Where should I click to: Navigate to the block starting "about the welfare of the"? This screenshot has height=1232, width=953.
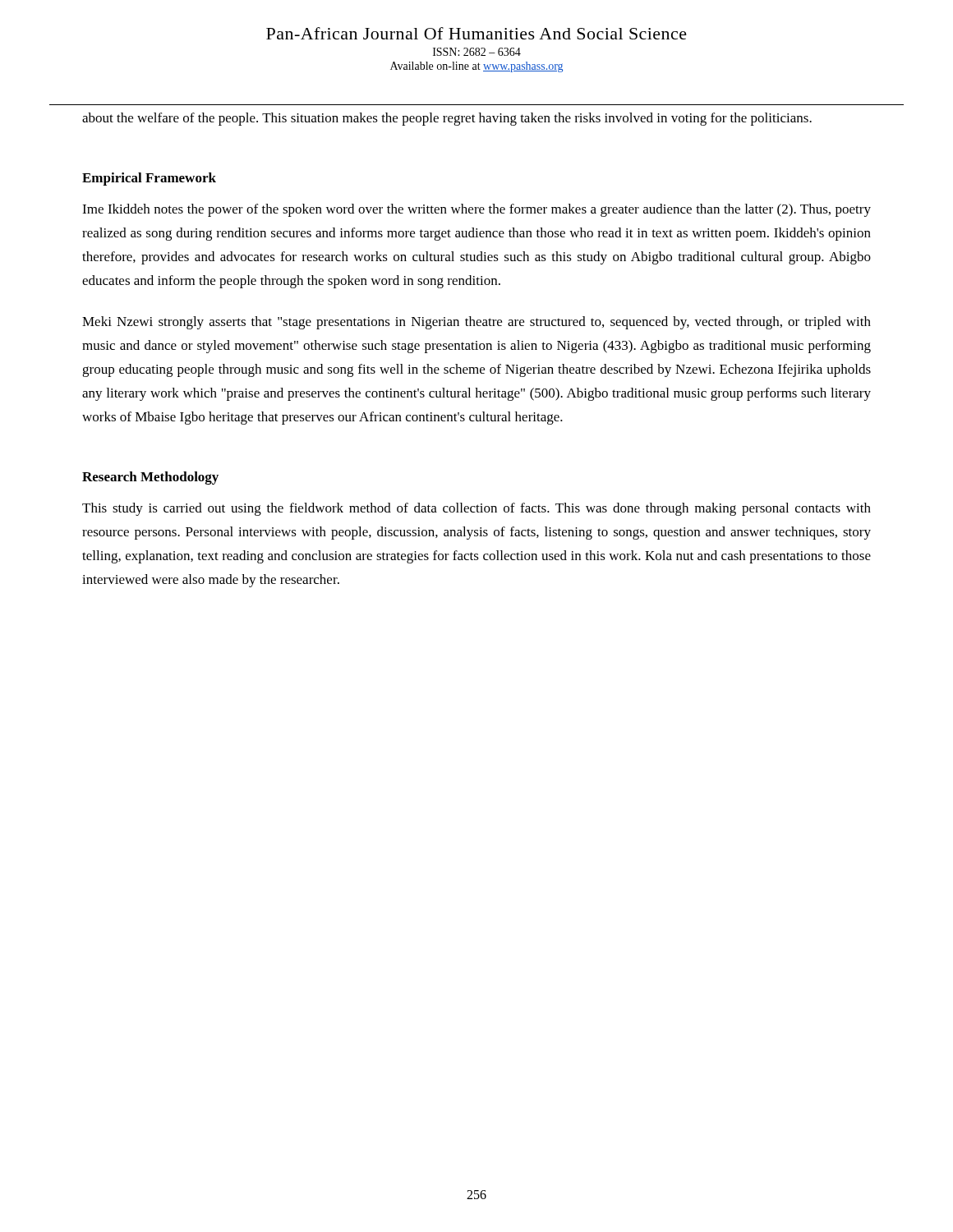(x=447, y=118)
